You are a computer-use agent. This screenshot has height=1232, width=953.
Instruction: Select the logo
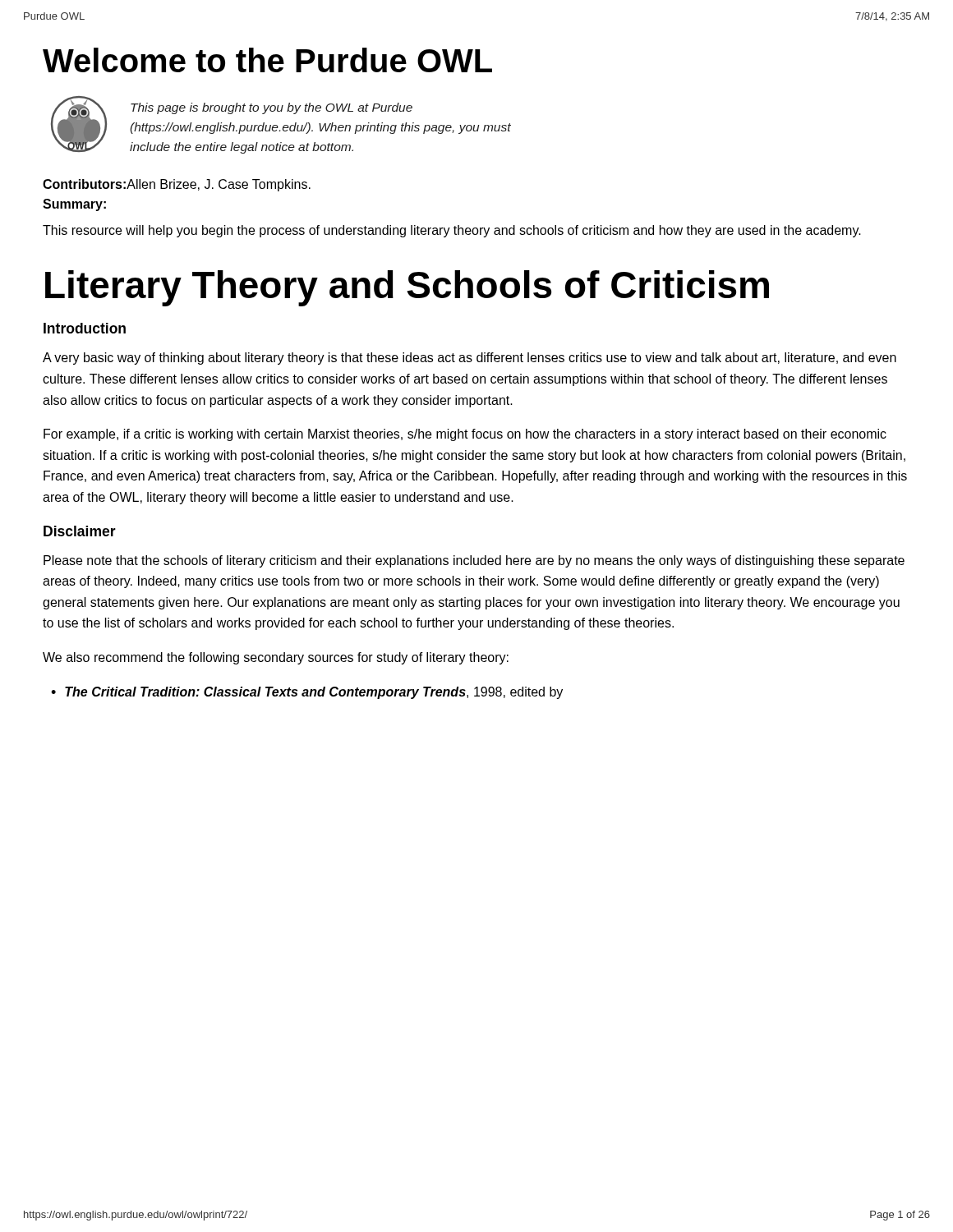coord(79,124)
